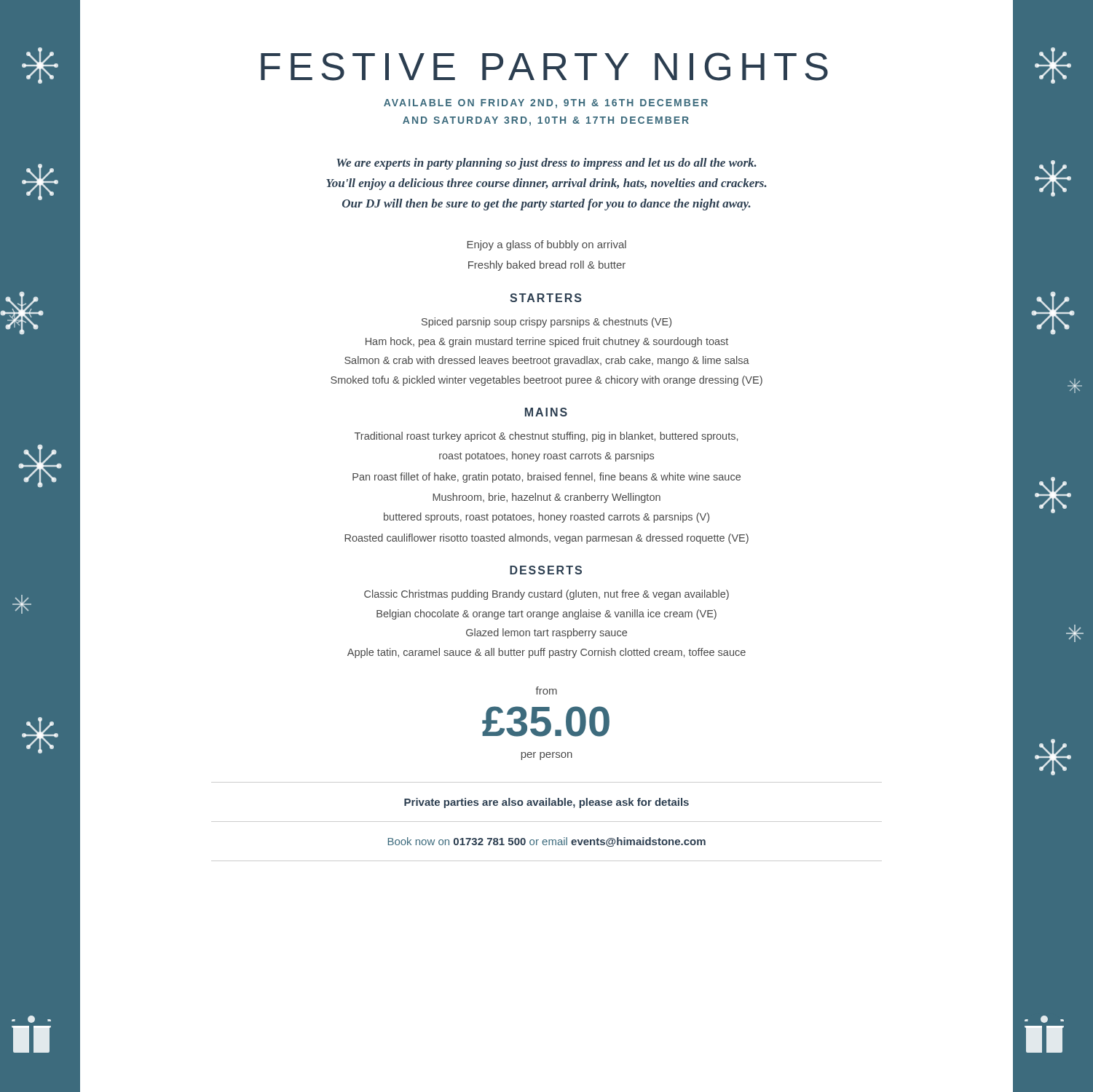Screen dimensions: 1092x1093
Task: Find the text block with the text "AVAILABLE ON FRIDAY 2ND, 9TH"
Action: (546, 112)
